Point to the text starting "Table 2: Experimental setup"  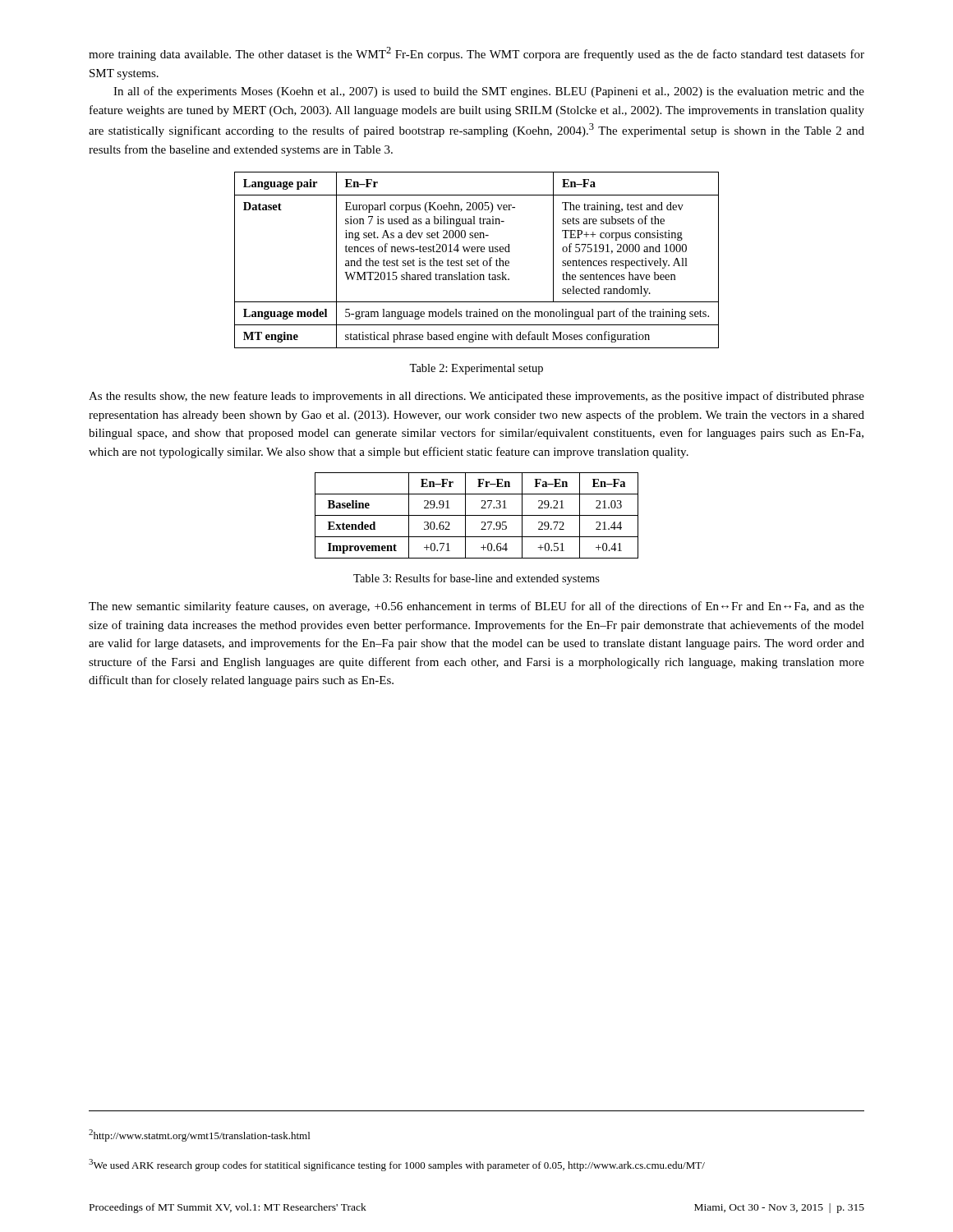pos(476,368)
